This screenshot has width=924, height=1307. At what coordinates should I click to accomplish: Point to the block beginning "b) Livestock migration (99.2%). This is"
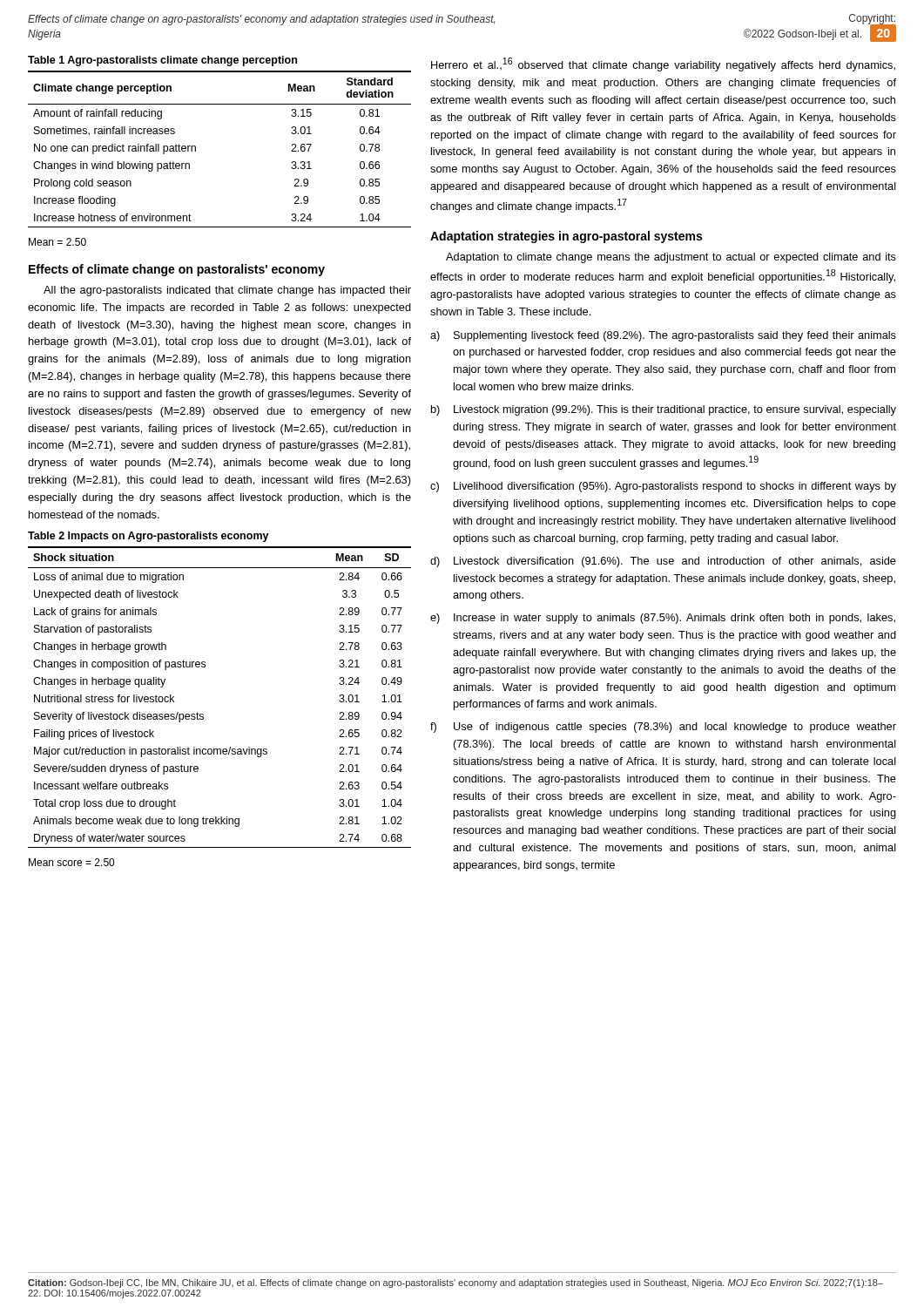(663, 437)
